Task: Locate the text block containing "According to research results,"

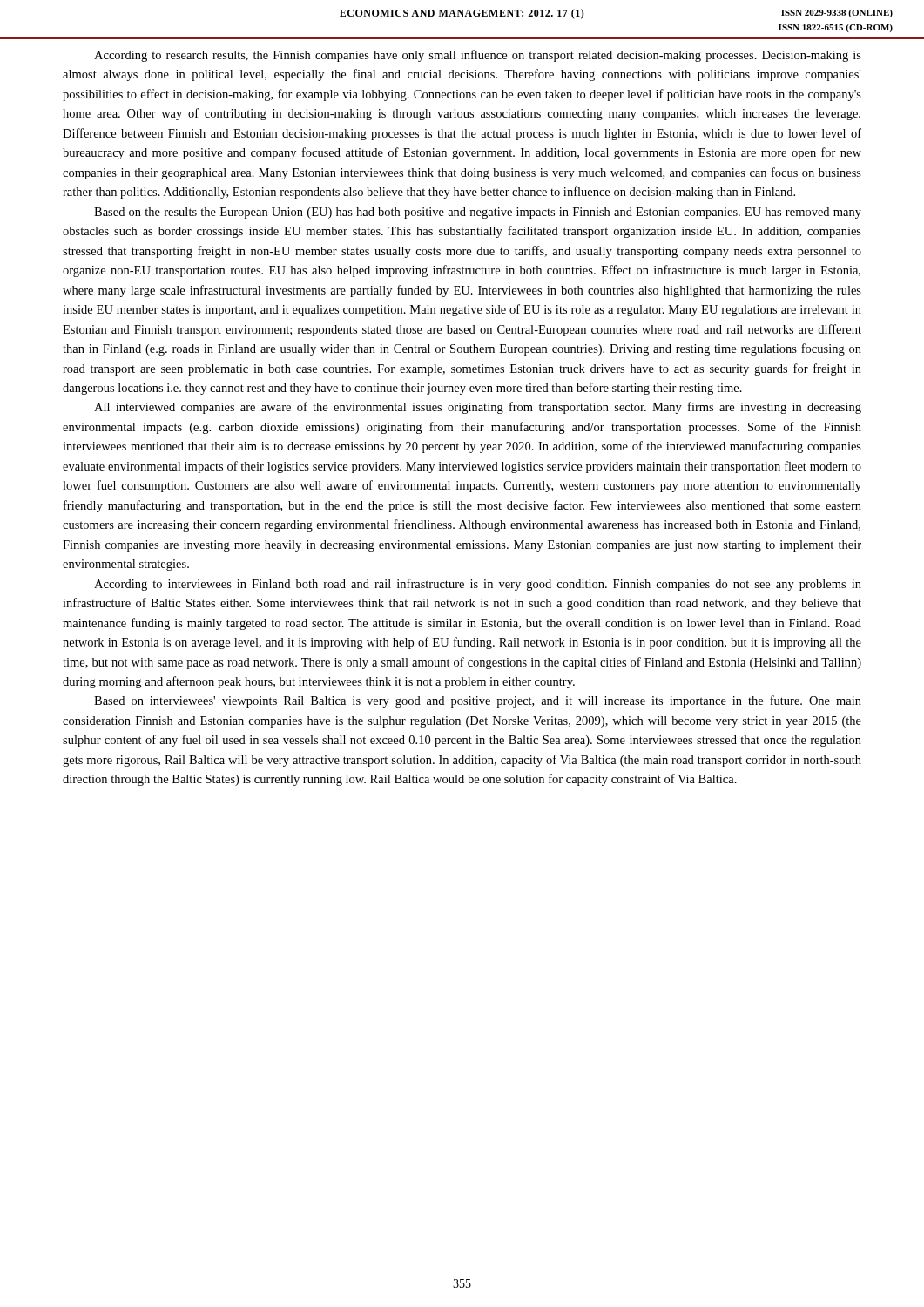Action: [x=462, y=124]
